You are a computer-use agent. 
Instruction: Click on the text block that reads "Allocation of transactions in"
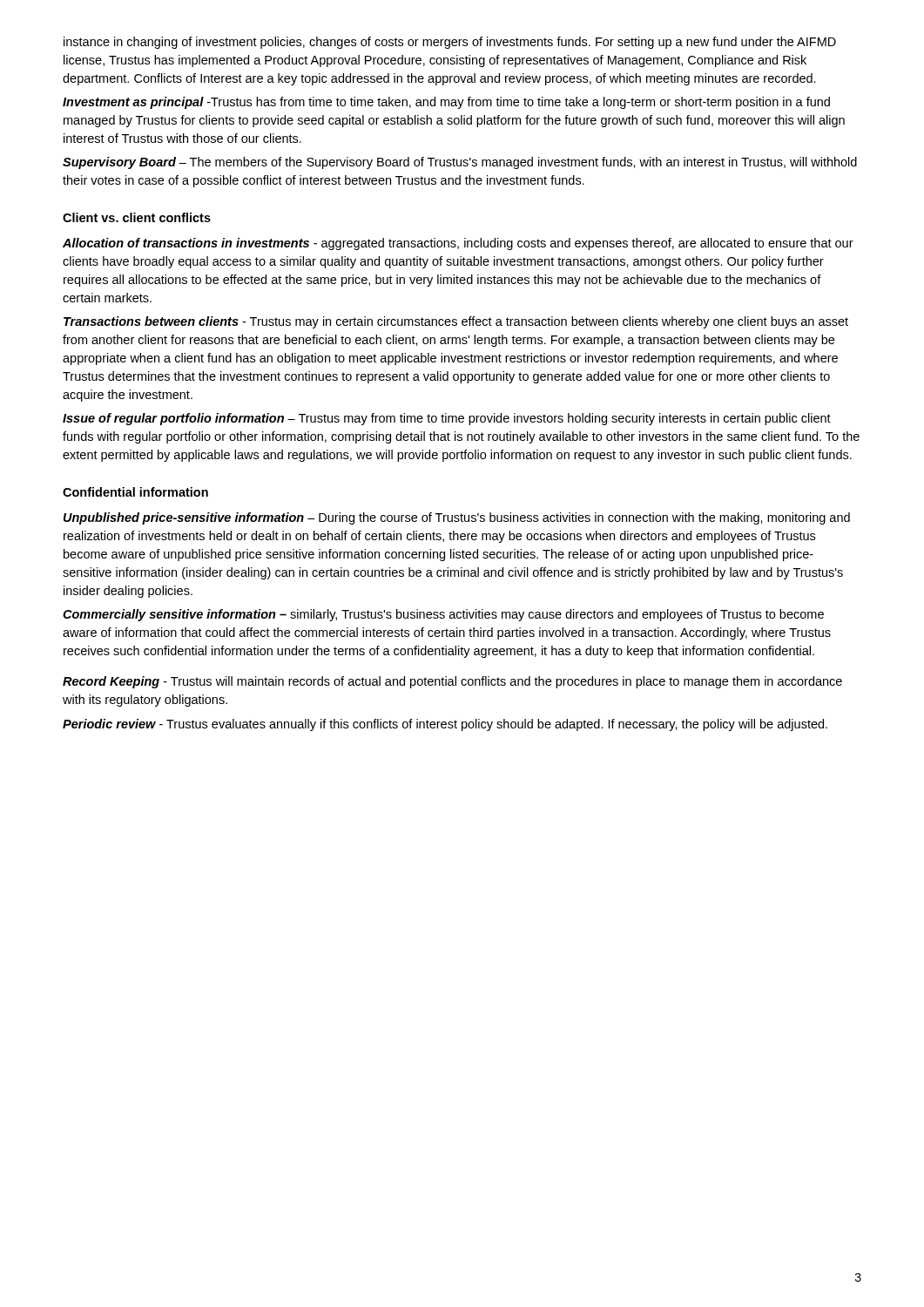[462, 271]
